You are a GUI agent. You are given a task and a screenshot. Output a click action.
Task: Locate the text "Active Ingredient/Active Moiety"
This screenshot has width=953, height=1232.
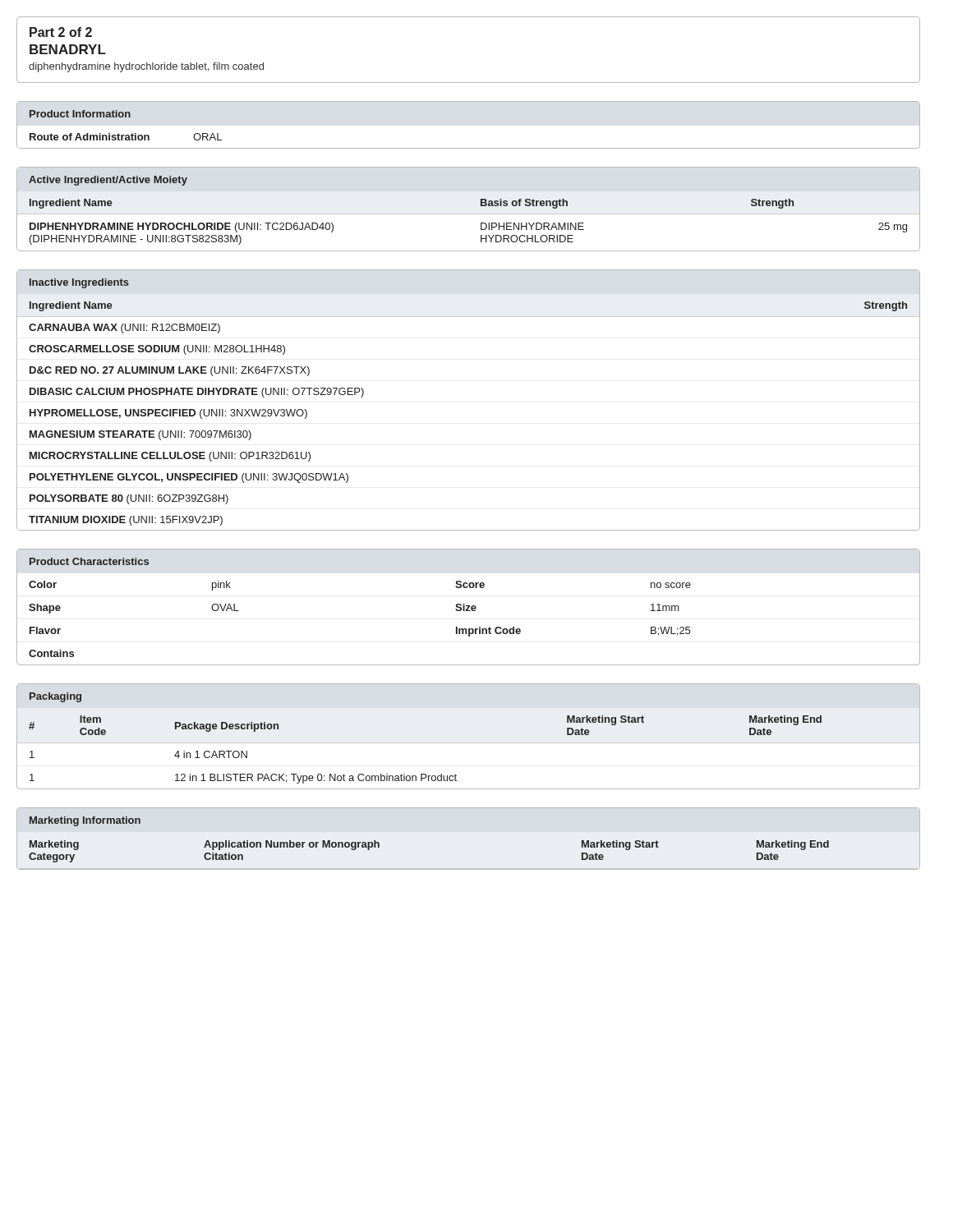coord(108,180)
